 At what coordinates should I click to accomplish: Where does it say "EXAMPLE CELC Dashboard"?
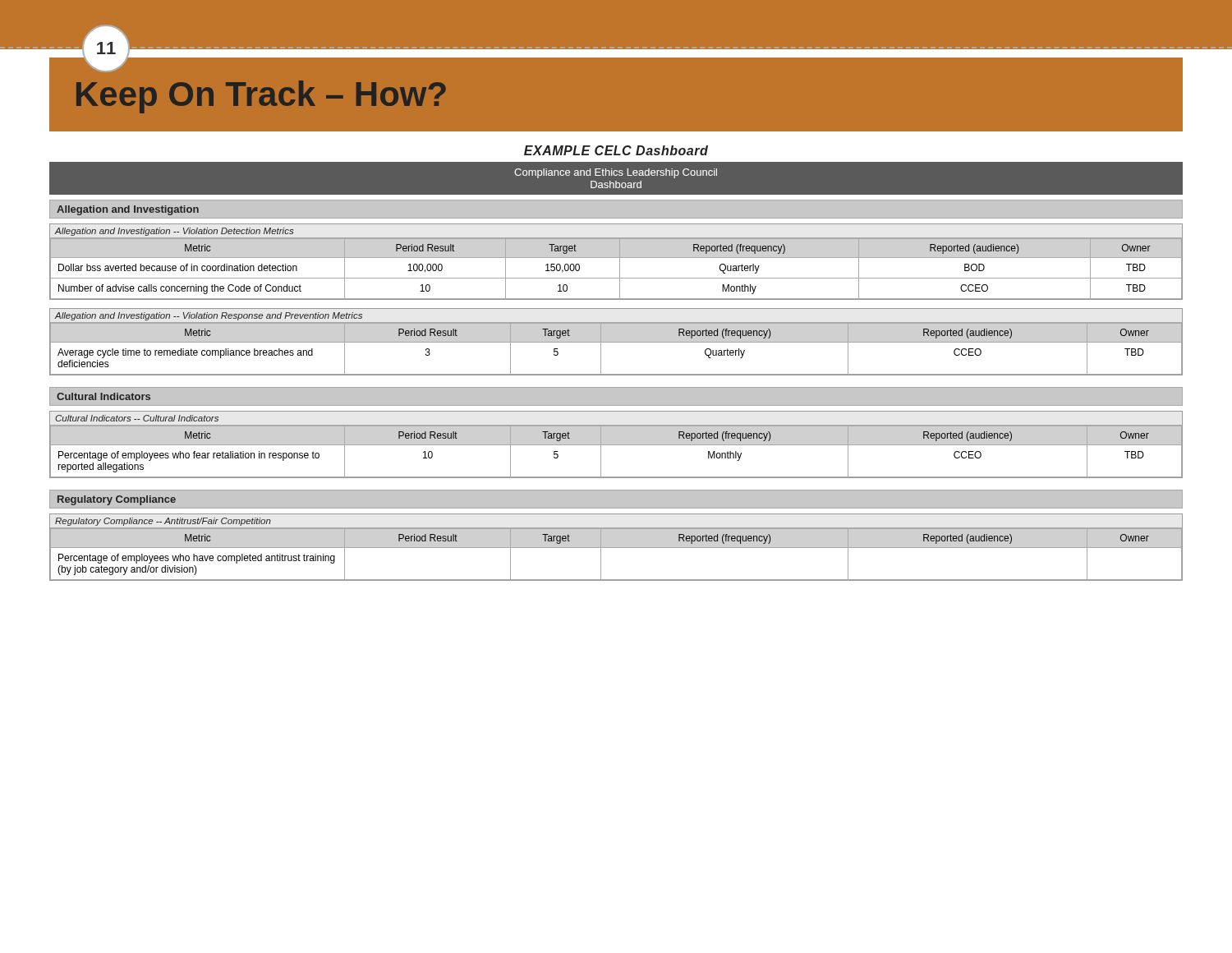point(616,151)
